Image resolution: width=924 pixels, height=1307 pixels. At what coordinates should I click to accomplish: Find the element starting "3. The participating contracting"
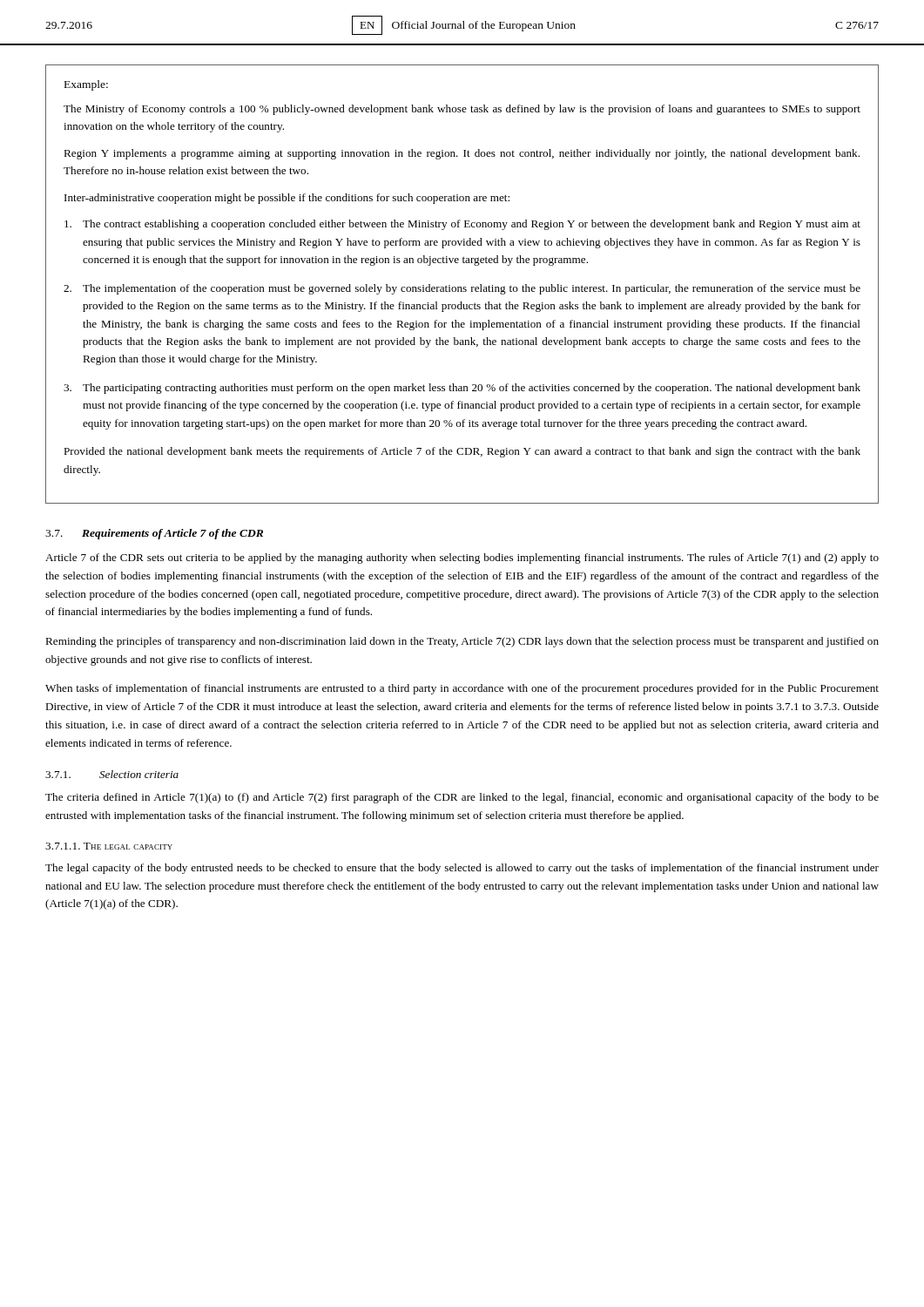462,406
